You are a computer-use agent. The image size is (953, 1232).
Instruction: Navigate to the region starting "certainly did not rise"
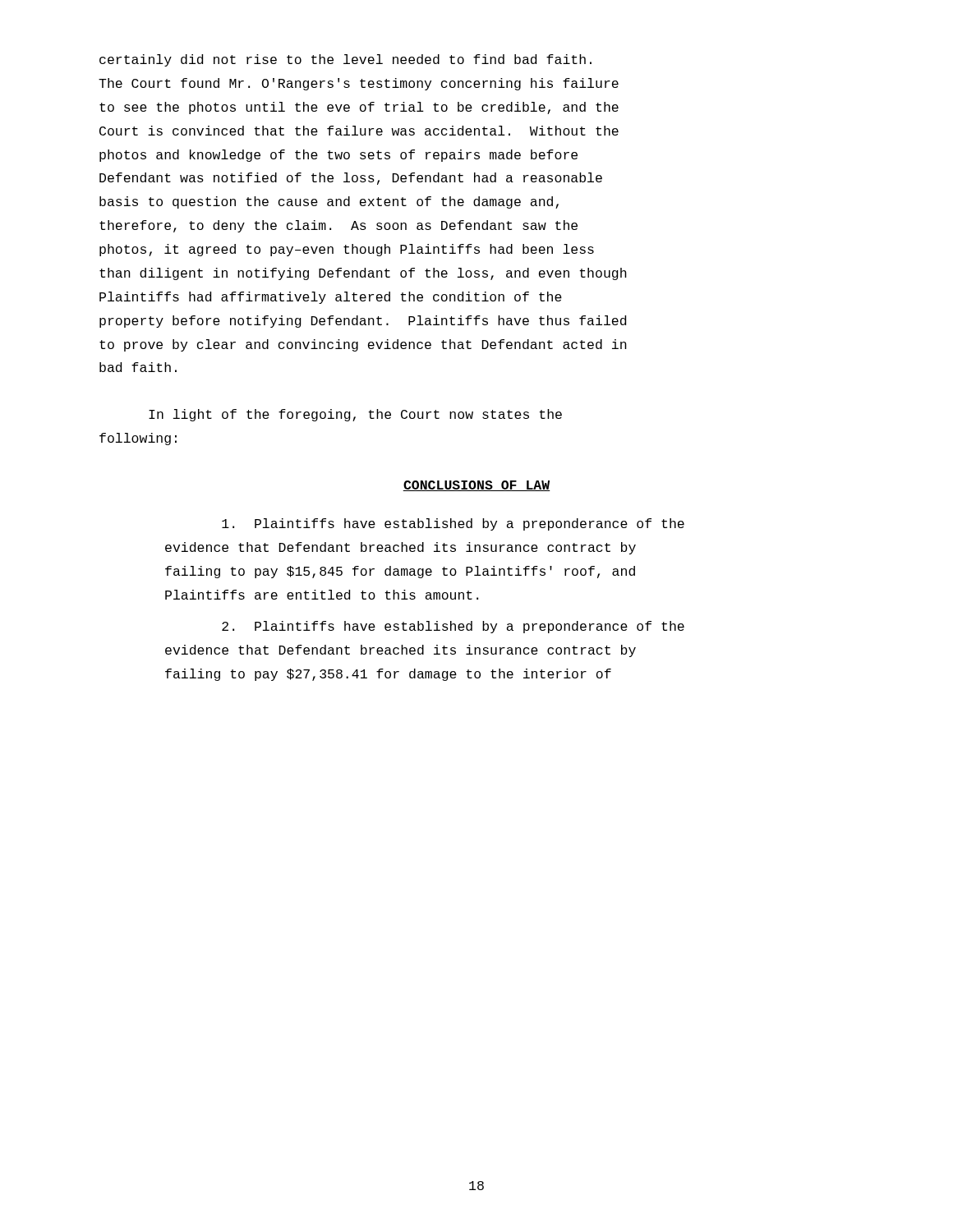[363, 215]
